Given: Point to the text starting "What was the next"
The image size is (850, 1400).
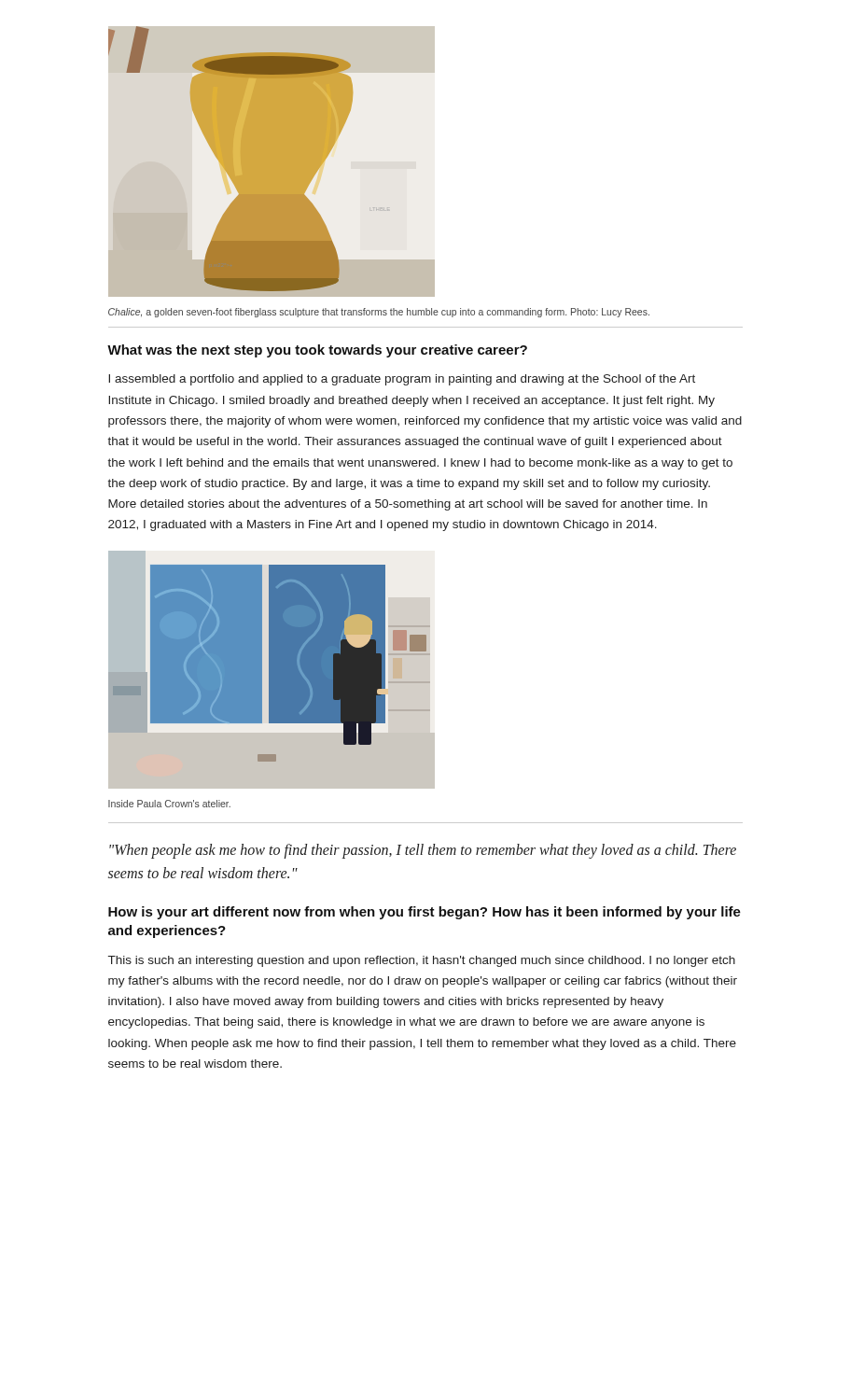Looking at the screenshot, I should pyautogui.click(x=318, y=350).
